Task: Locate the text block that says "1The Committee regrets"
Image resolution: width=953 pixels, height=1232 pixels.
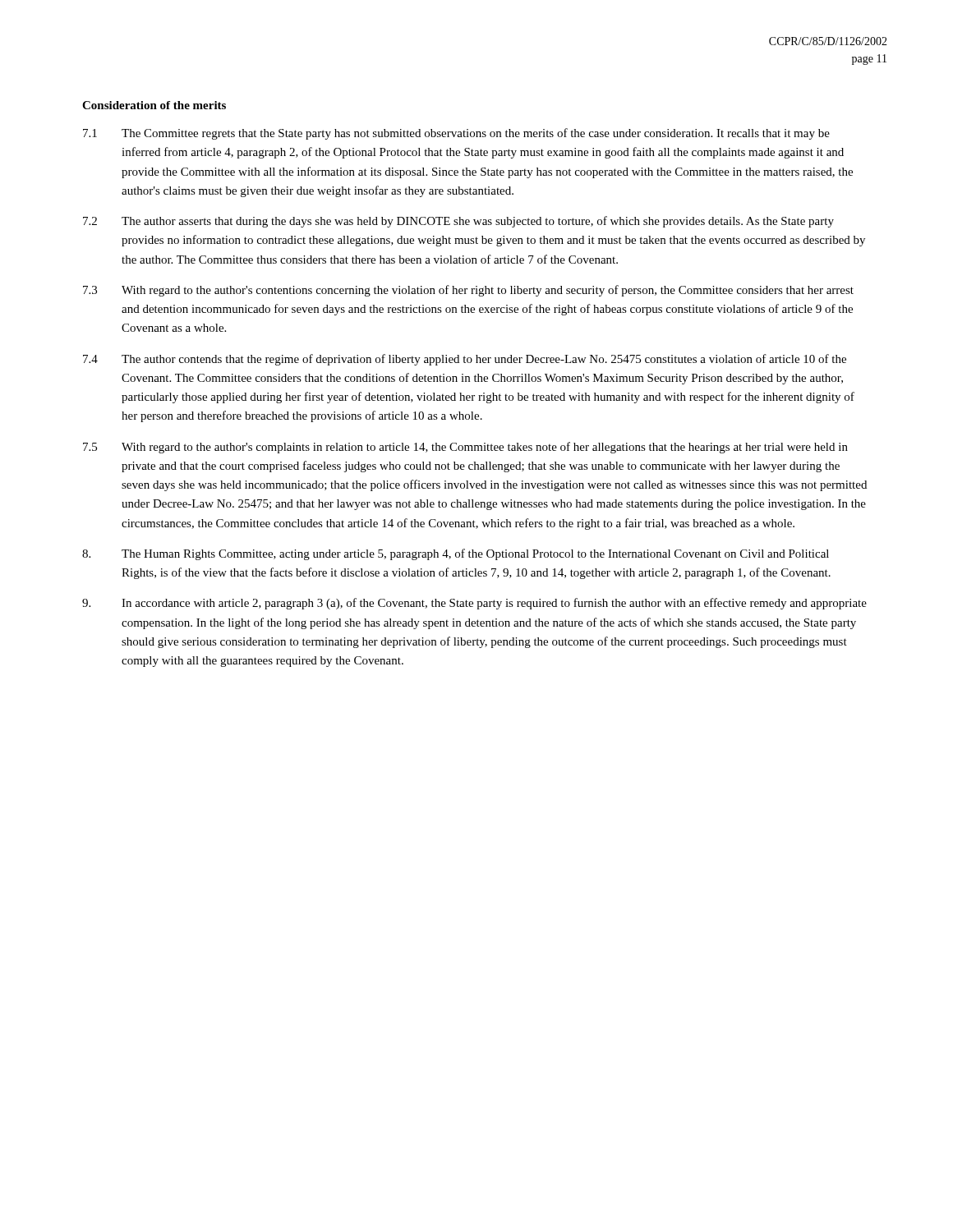Action: pos(475,162)
